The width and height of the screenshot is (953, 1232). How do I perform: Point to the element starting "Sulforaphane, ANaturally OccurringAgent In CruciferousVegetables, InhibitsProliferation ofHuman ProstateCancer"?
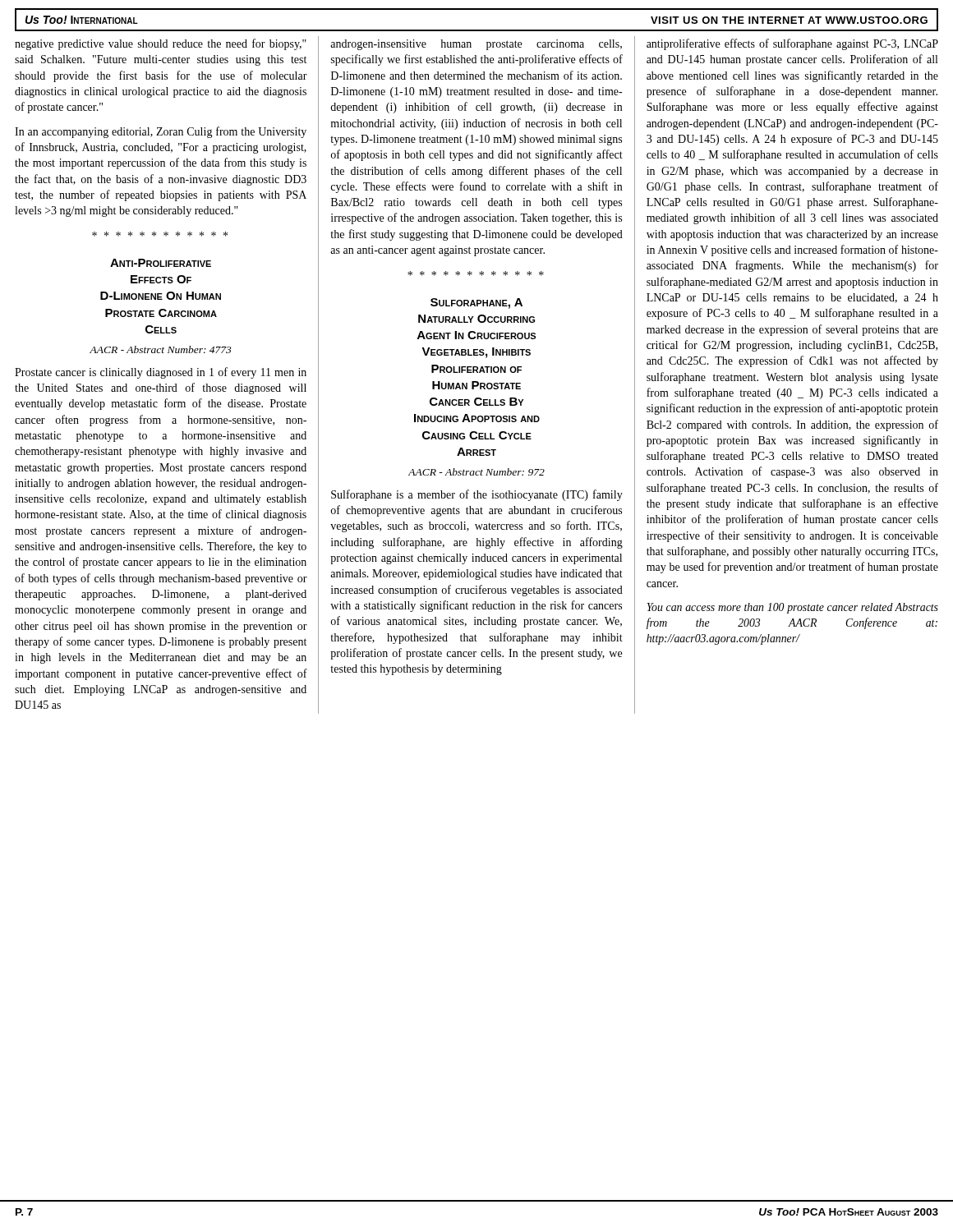pos(476,376)
